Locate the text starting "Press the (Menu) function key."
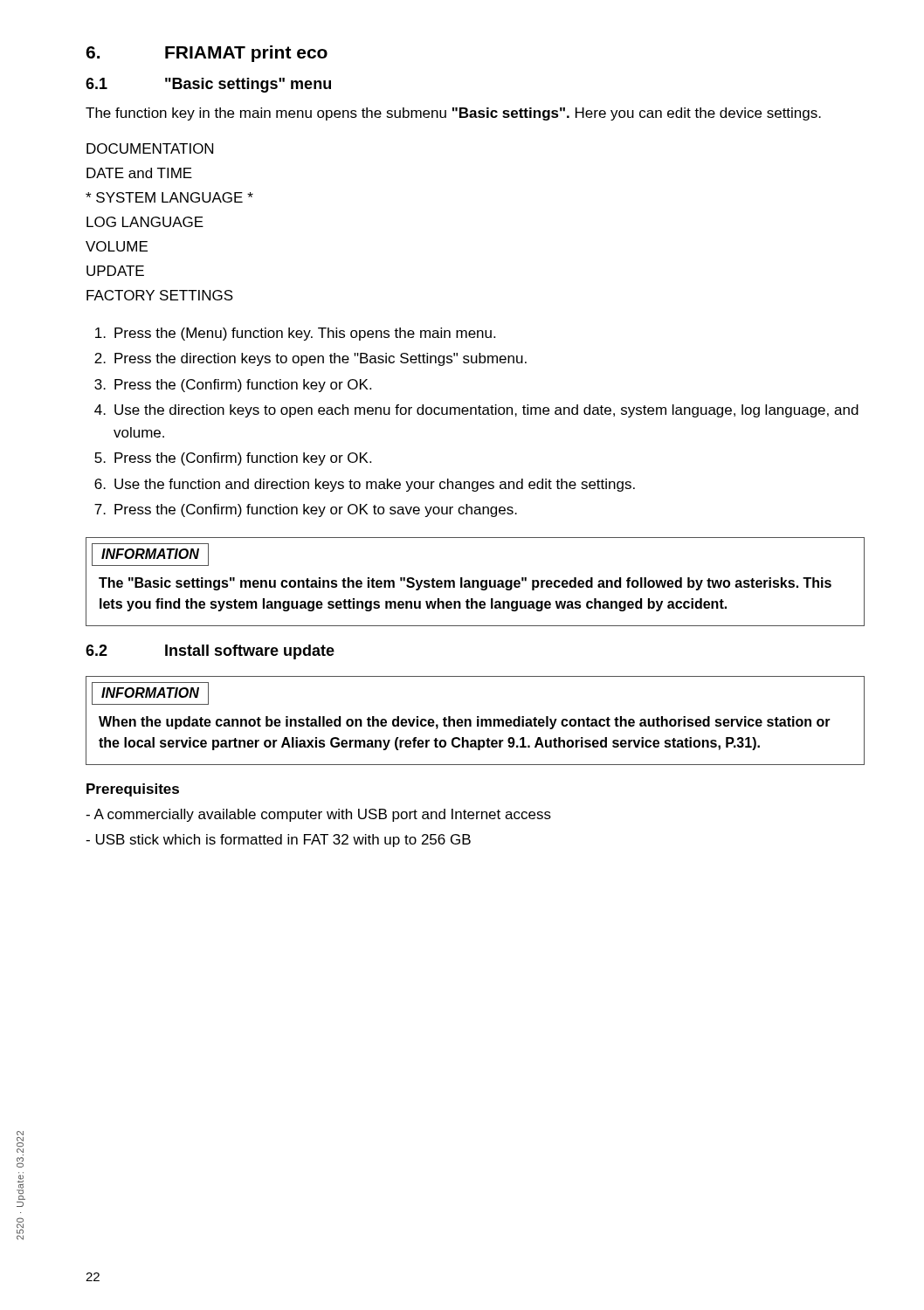Image resolution: width=924 pixels, height=1310 pixels. [291, 333]
